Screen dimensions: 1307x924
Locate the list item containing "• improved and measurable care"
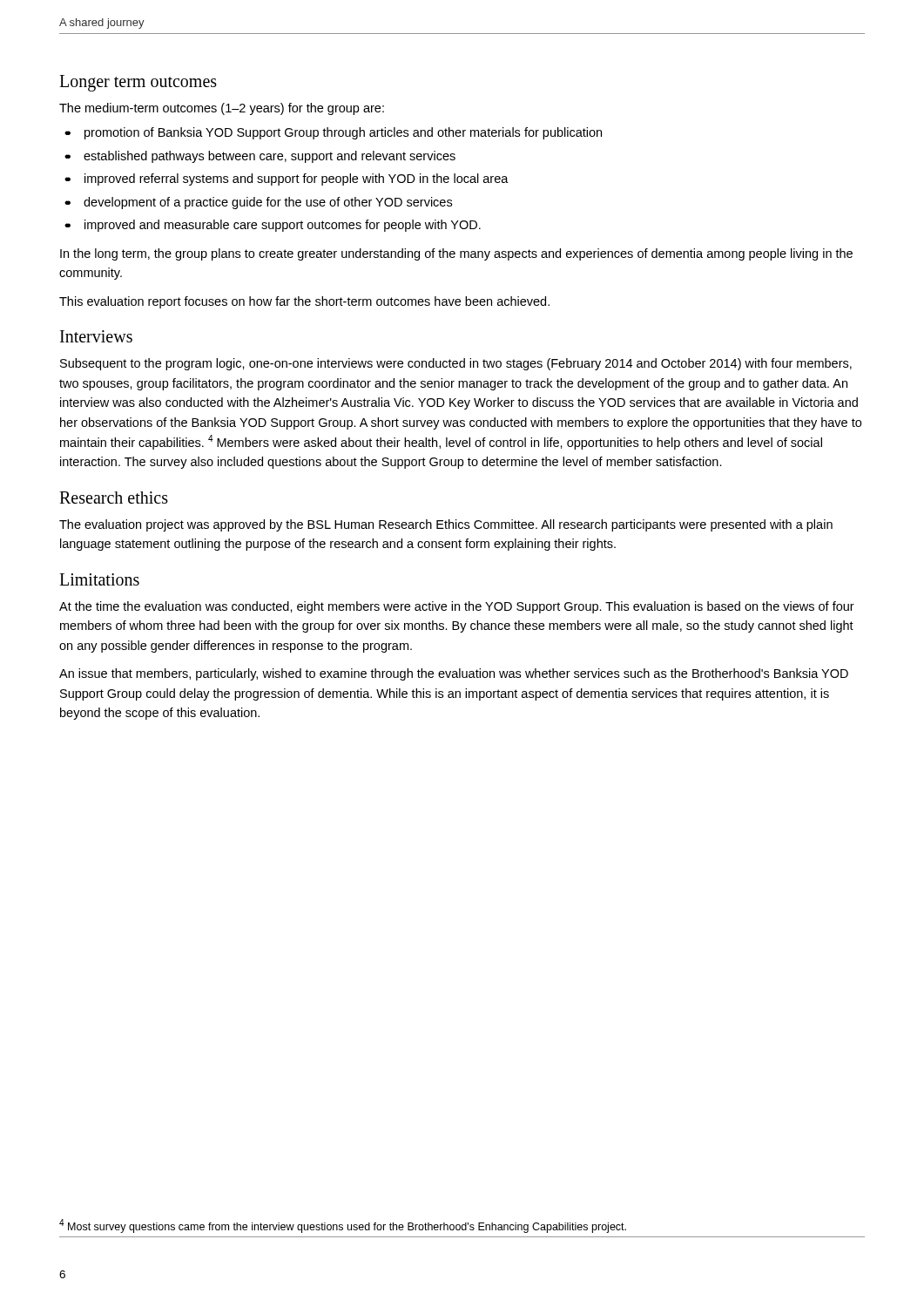[273, 225]
